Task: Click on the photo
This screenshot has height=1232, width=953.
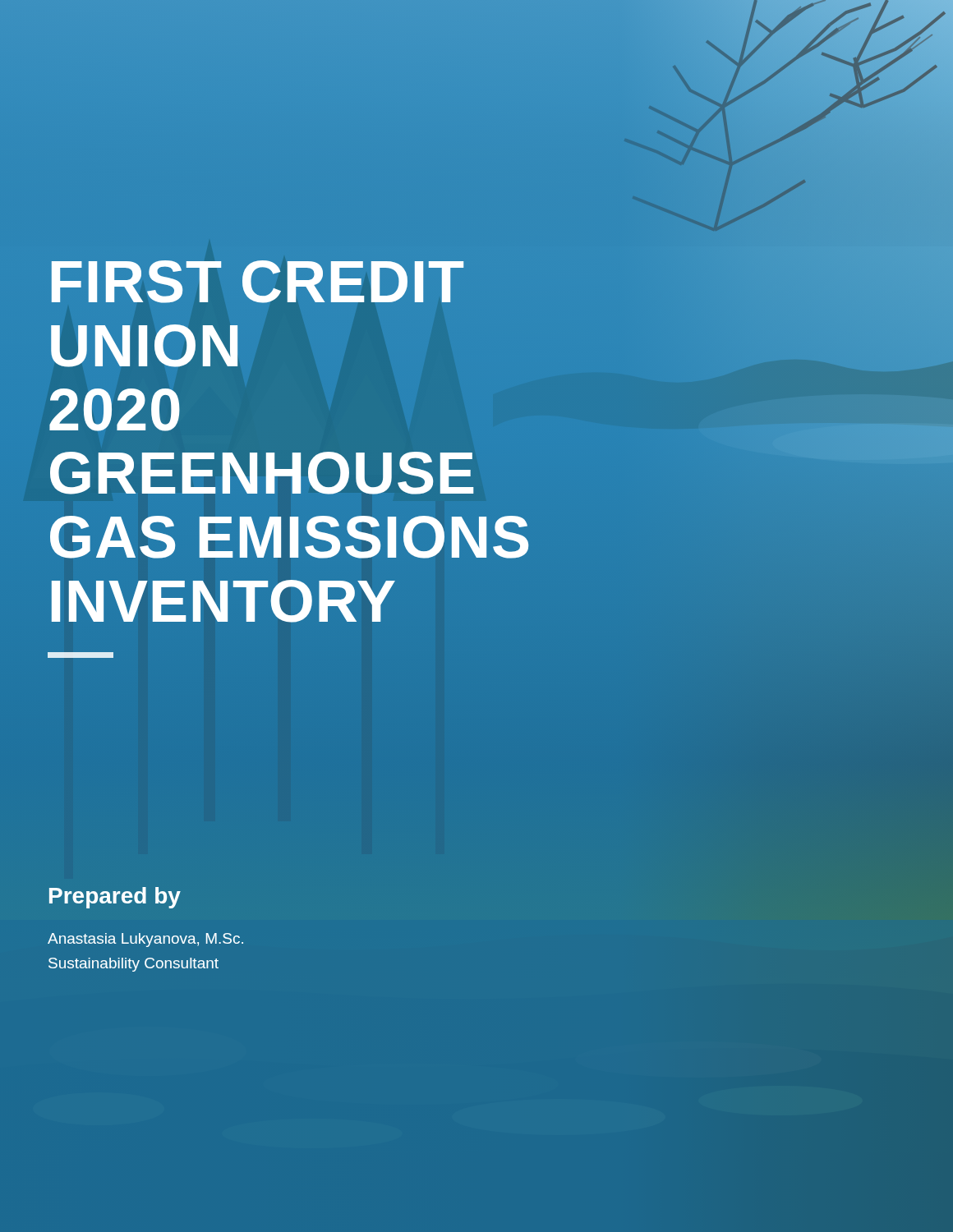Action: point(476,616)
